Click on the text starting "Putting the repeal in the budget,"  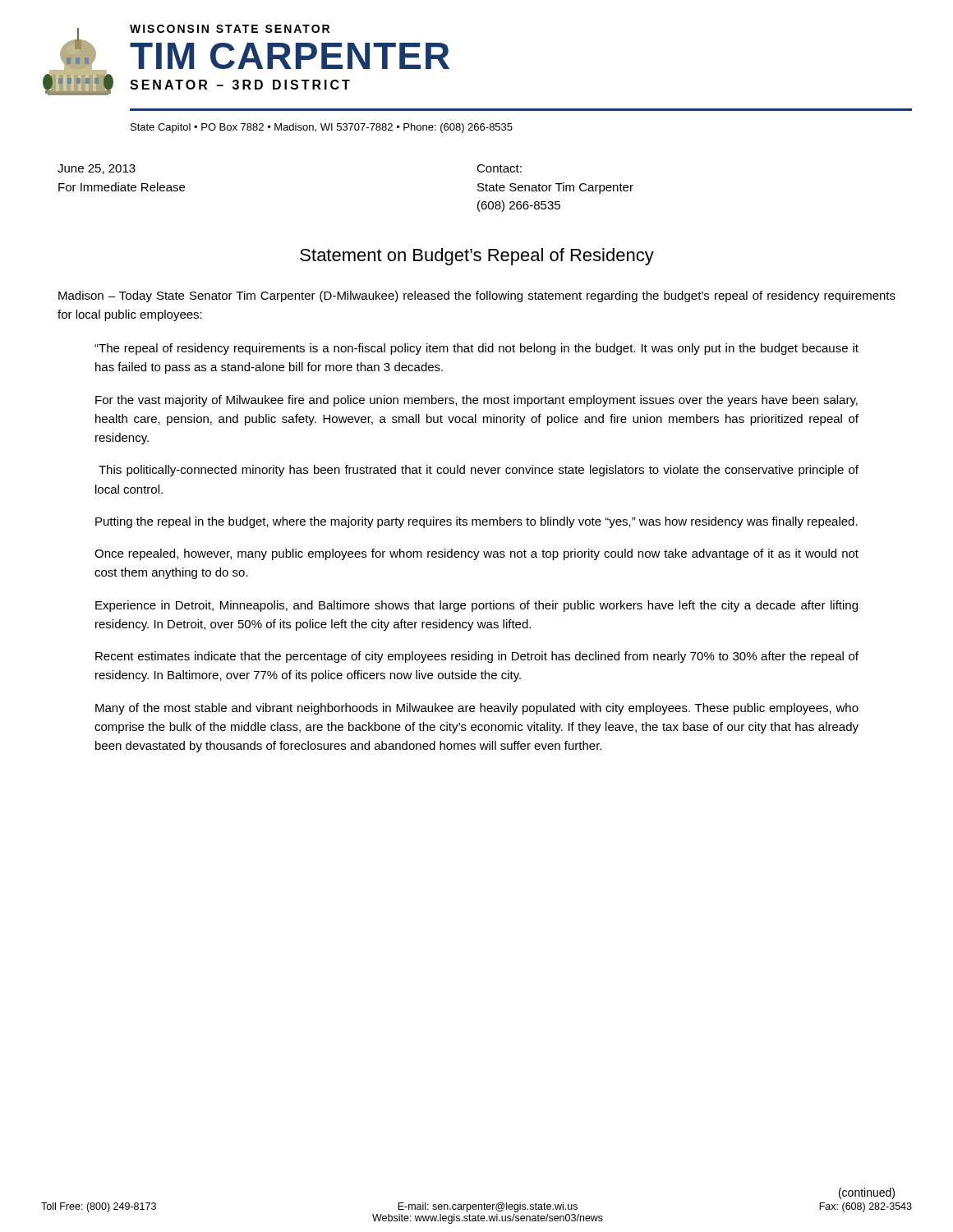point(476,521)
